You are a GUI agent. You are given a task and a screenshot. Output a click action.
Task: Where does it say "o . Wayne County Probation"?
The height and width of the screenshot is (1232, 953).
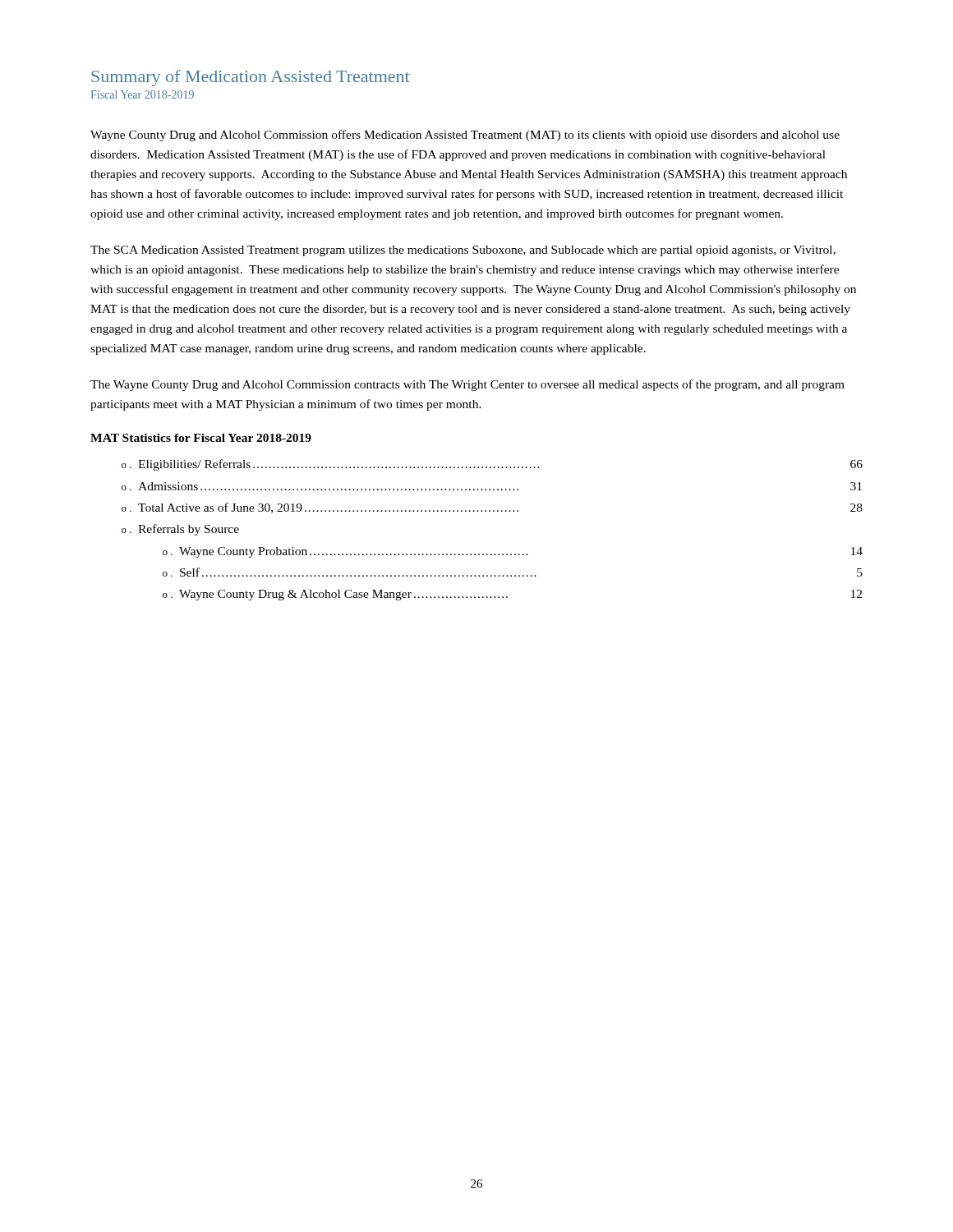(x=509, y=551)
